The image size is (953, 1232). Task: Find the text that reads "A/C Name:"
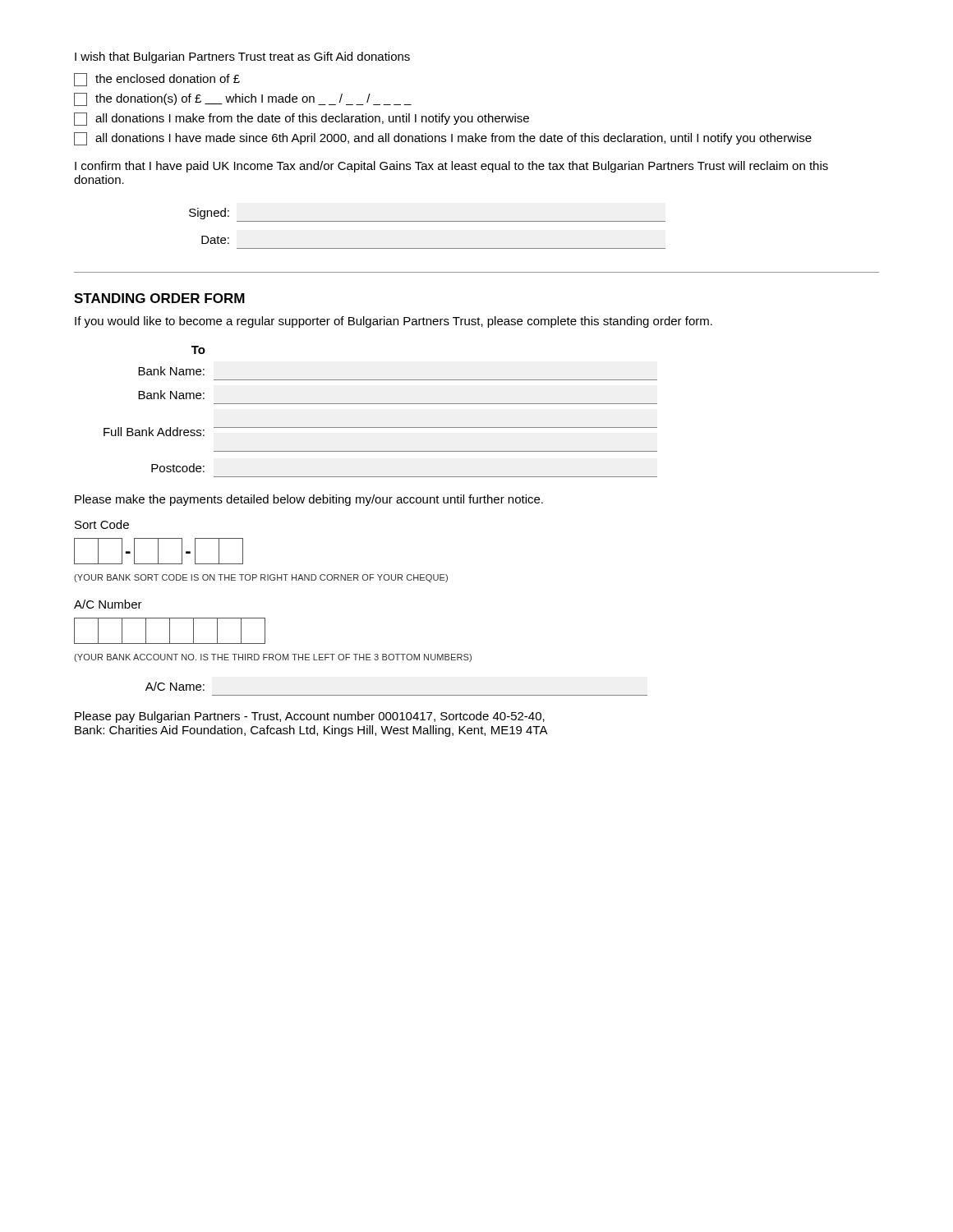coord(385,686)
